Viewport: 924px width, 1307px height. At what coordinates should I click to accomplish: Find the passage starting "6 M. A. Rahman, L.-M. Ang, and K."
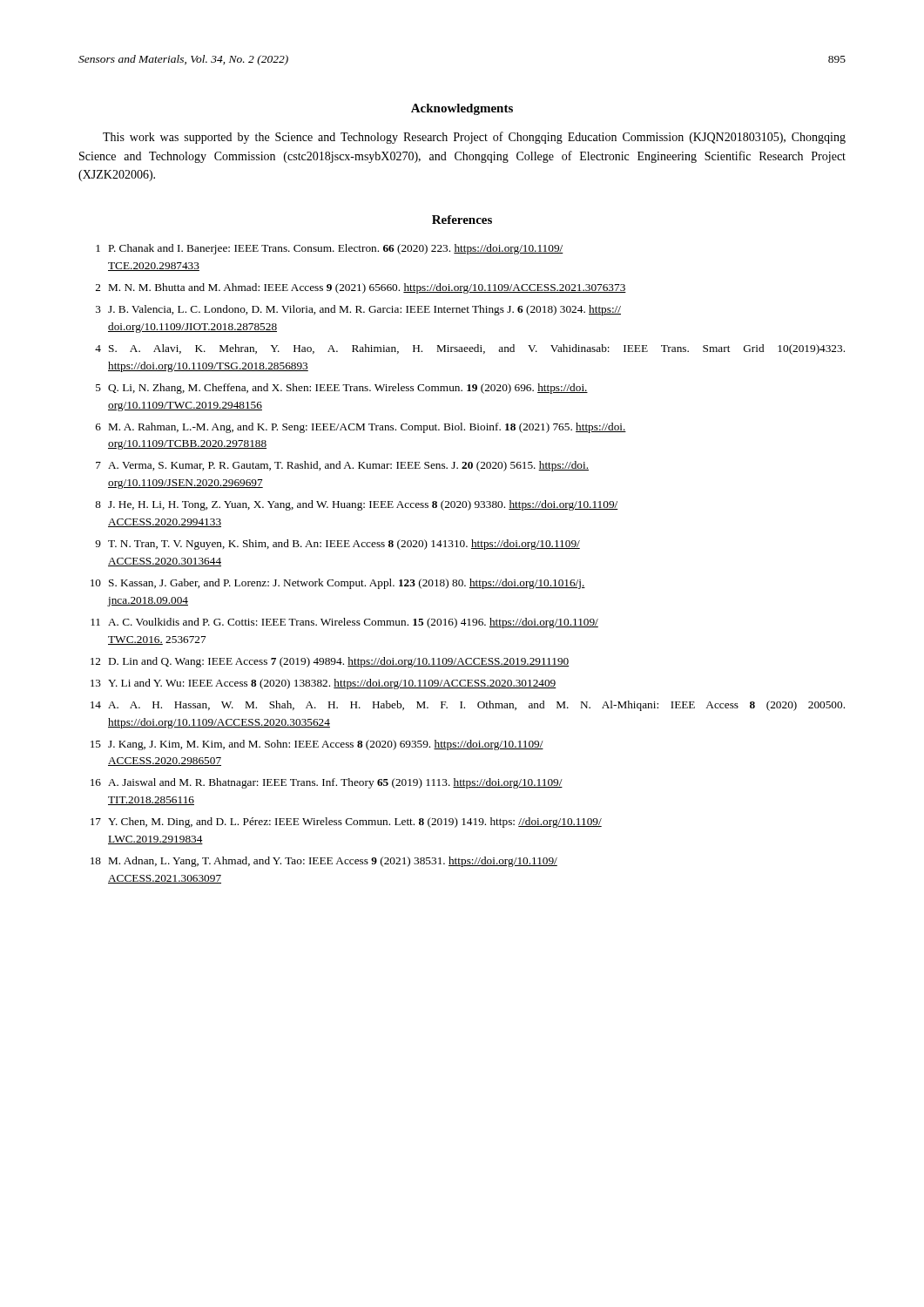(462, 435)
